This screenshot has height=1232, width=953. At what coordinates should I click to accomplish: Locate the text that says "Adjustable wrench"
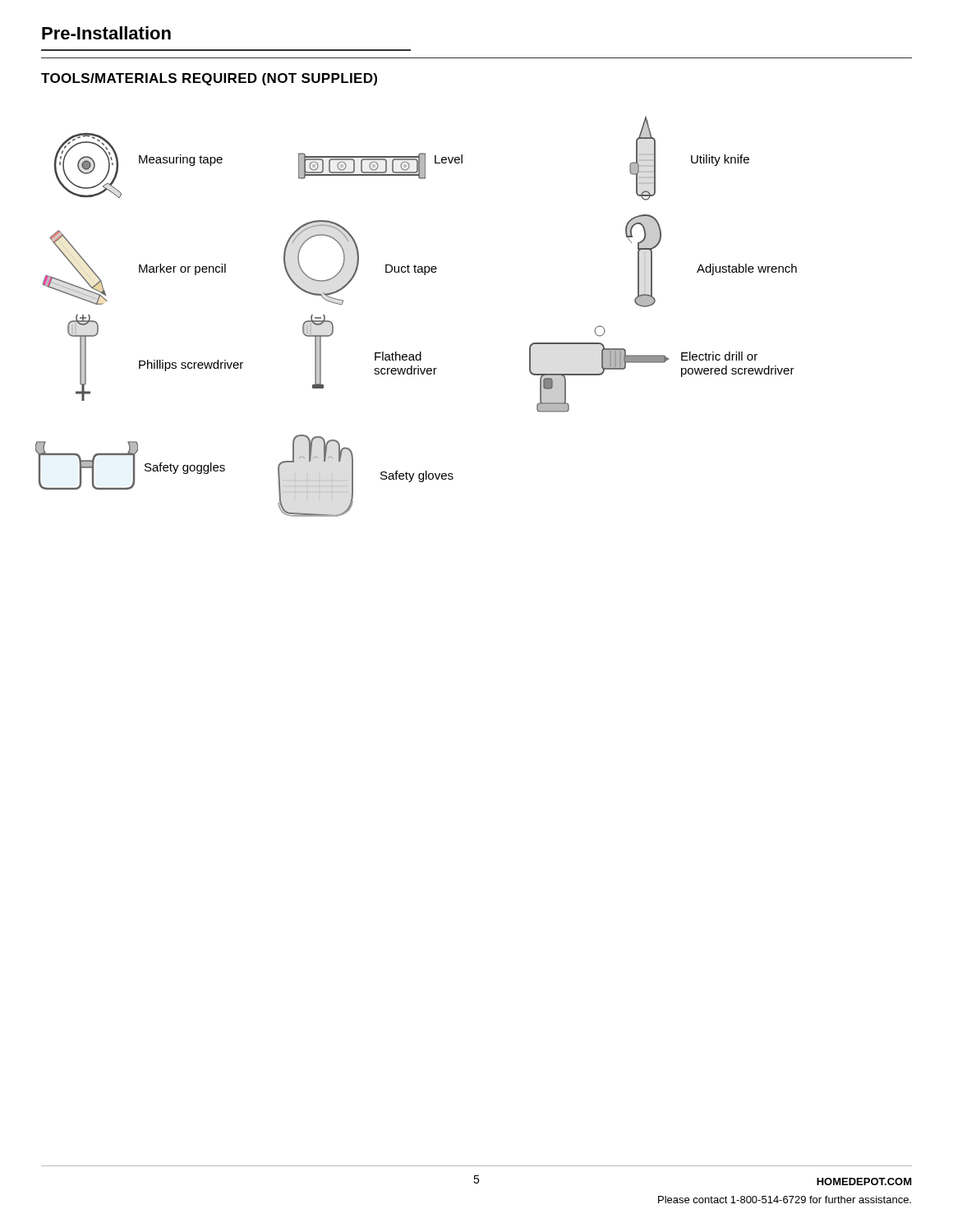tap(747, 268)
